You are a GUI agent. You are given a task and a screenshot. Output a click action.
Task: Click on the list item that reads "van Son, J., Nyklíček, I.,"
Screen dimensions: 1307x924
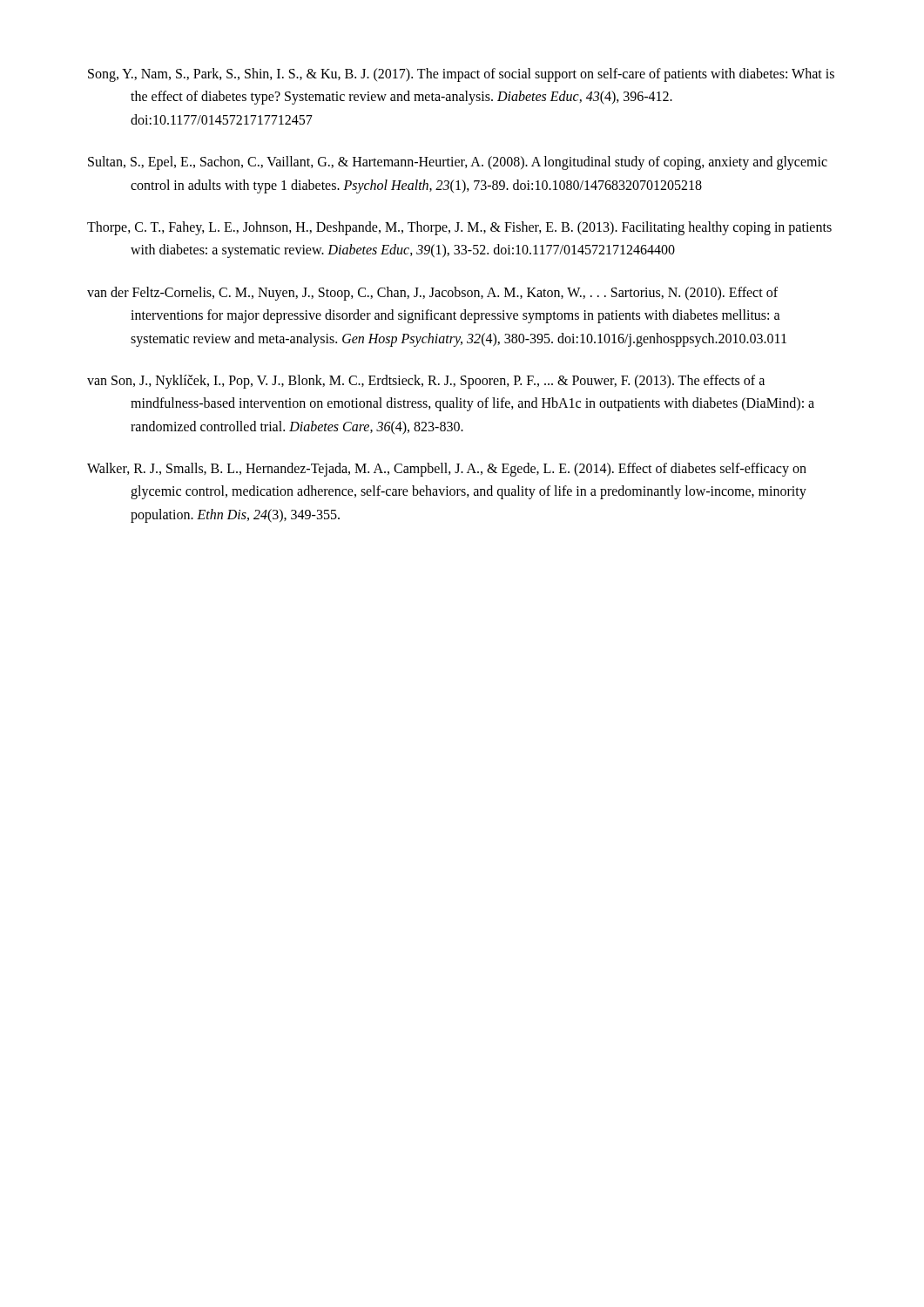(x=462, y=404)
